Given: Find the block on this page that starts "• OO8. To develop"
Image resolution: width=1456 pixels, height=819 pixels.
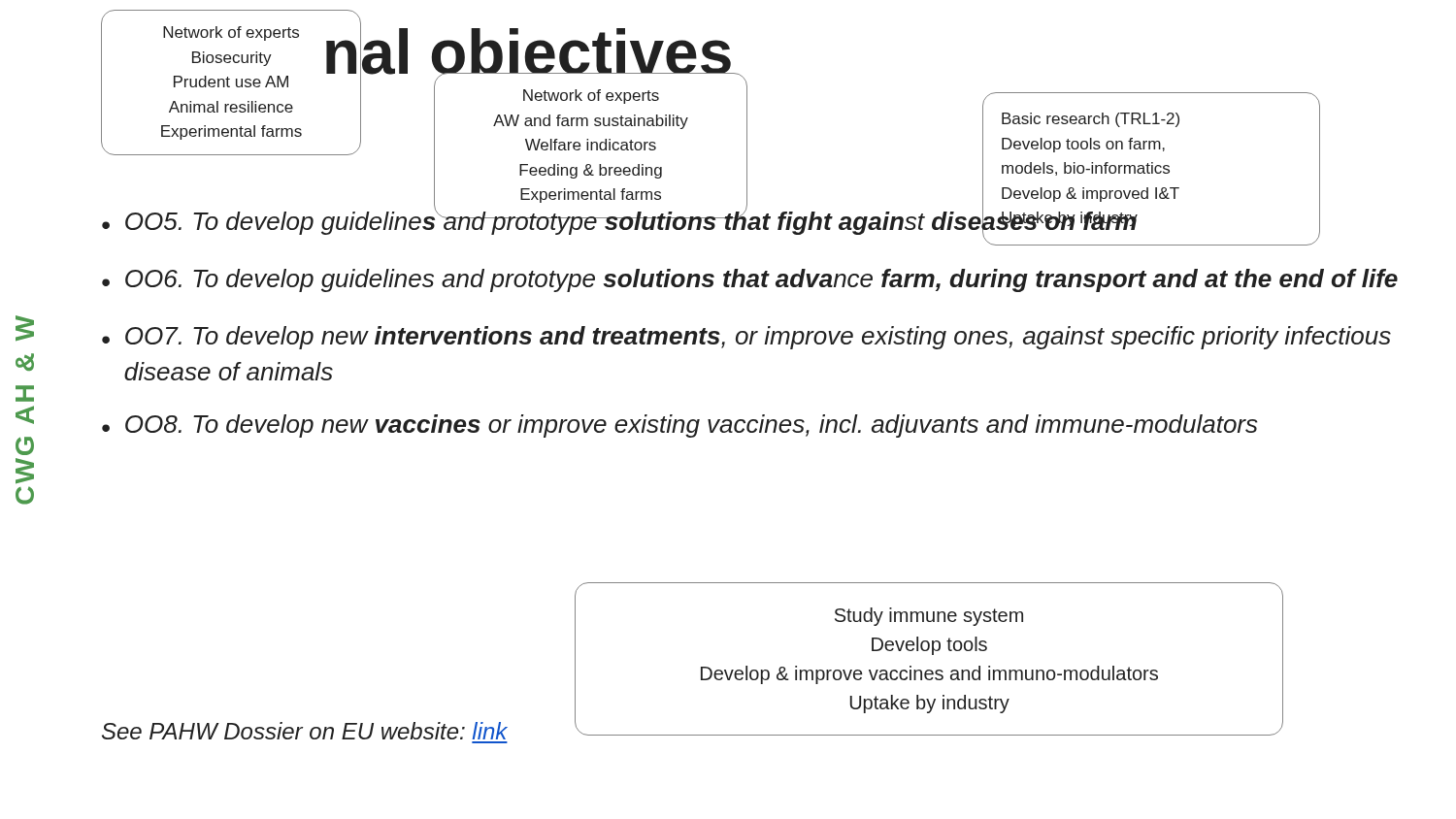Looking at the screenshot, I should (x=679, y=427).
